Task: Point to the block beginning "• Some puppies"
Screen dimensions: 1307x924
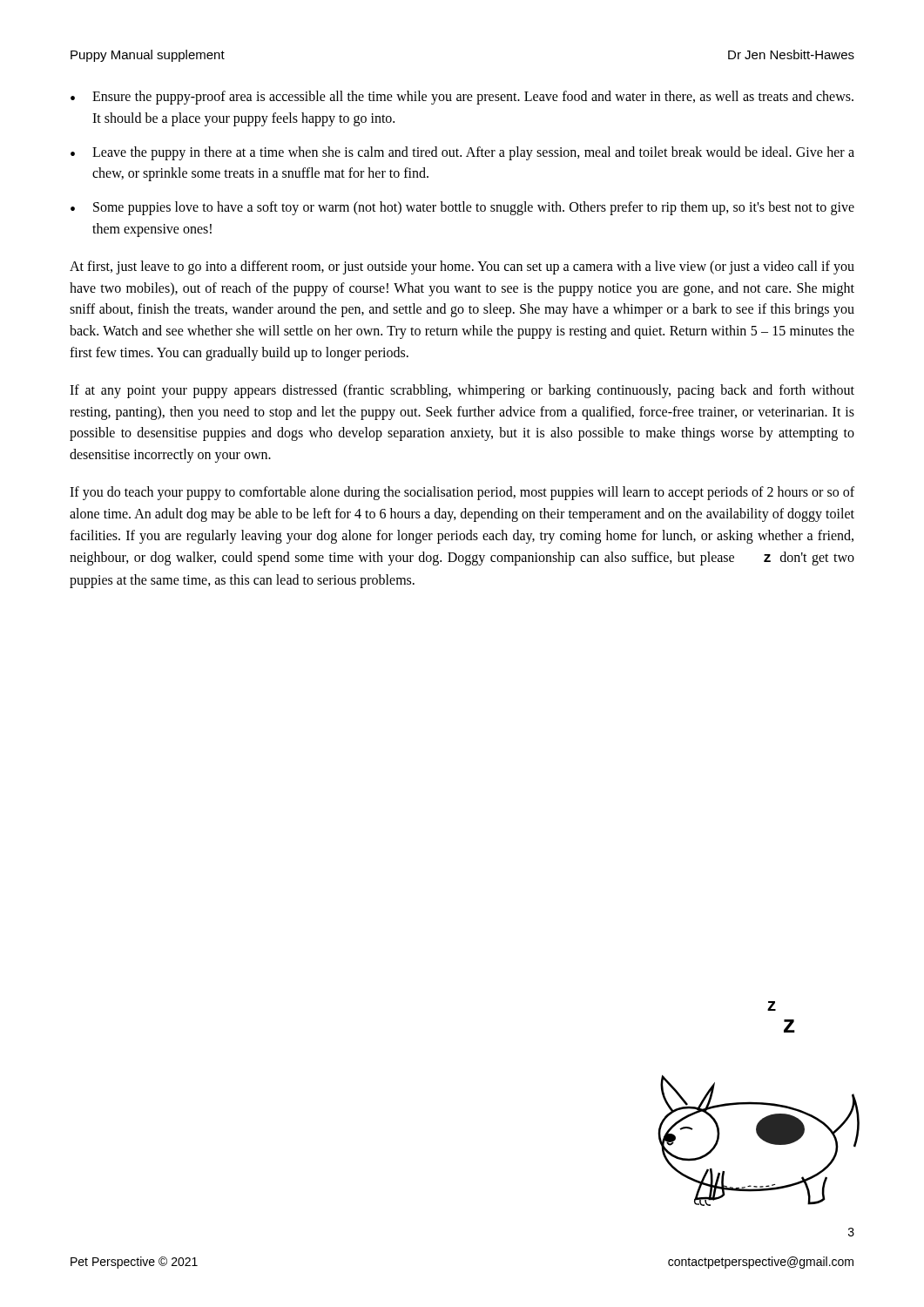Action: coord(462,219)
